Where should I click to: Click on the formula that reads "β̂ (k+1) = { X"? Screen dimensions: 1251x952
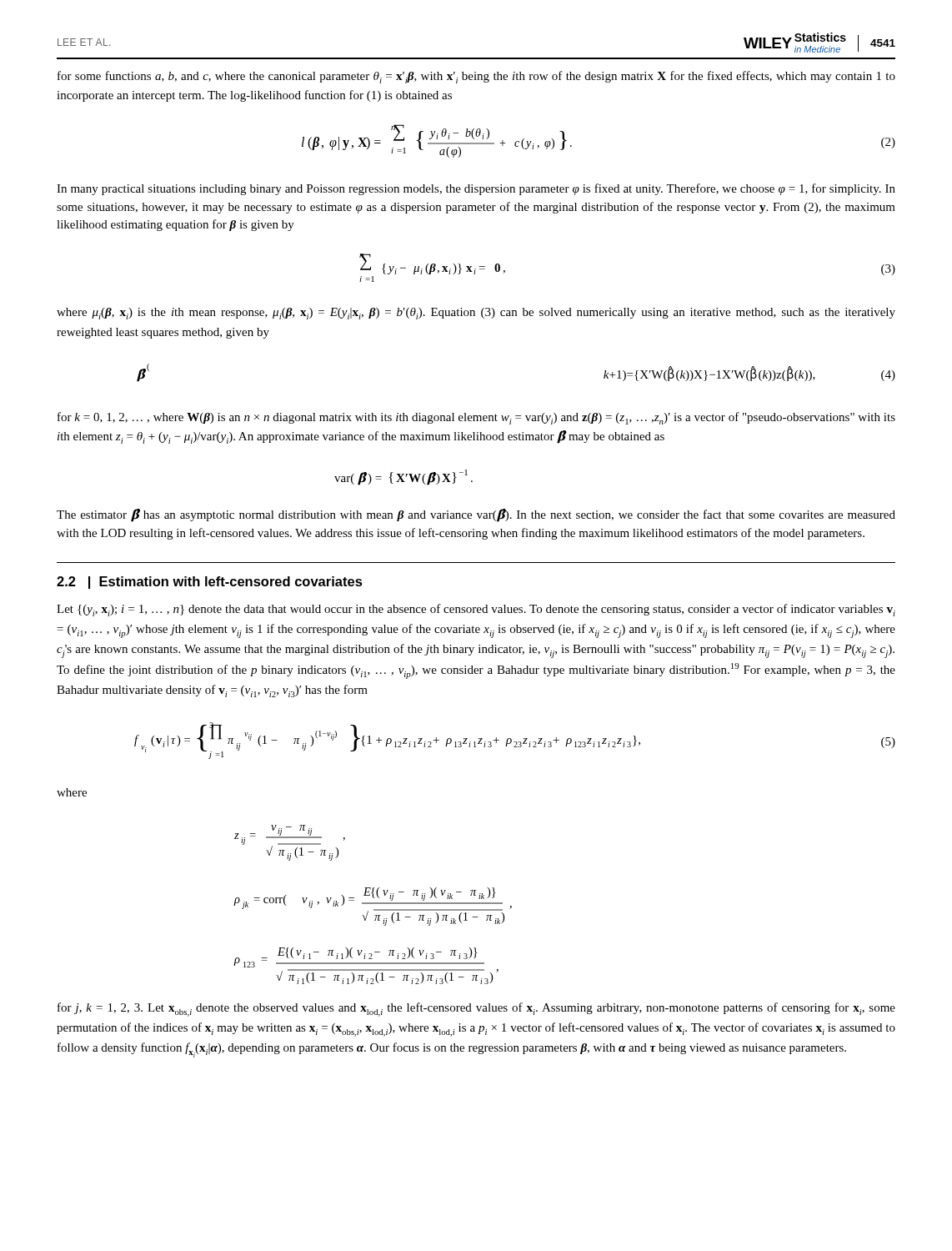pyautogui.click(x=141, y=372)
